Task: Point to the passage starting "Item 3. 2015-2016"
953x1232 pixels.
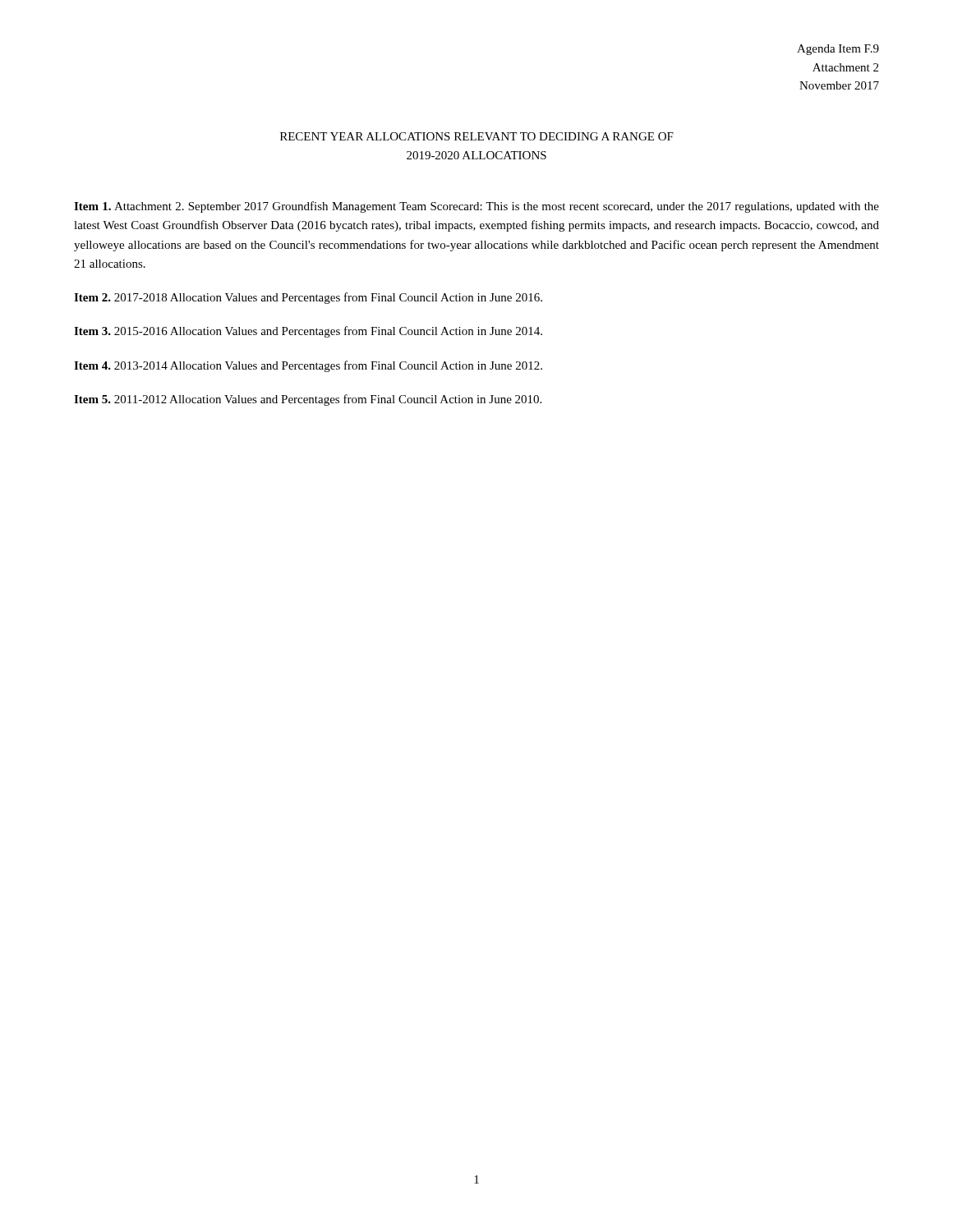Action: [x=476, y=332]
